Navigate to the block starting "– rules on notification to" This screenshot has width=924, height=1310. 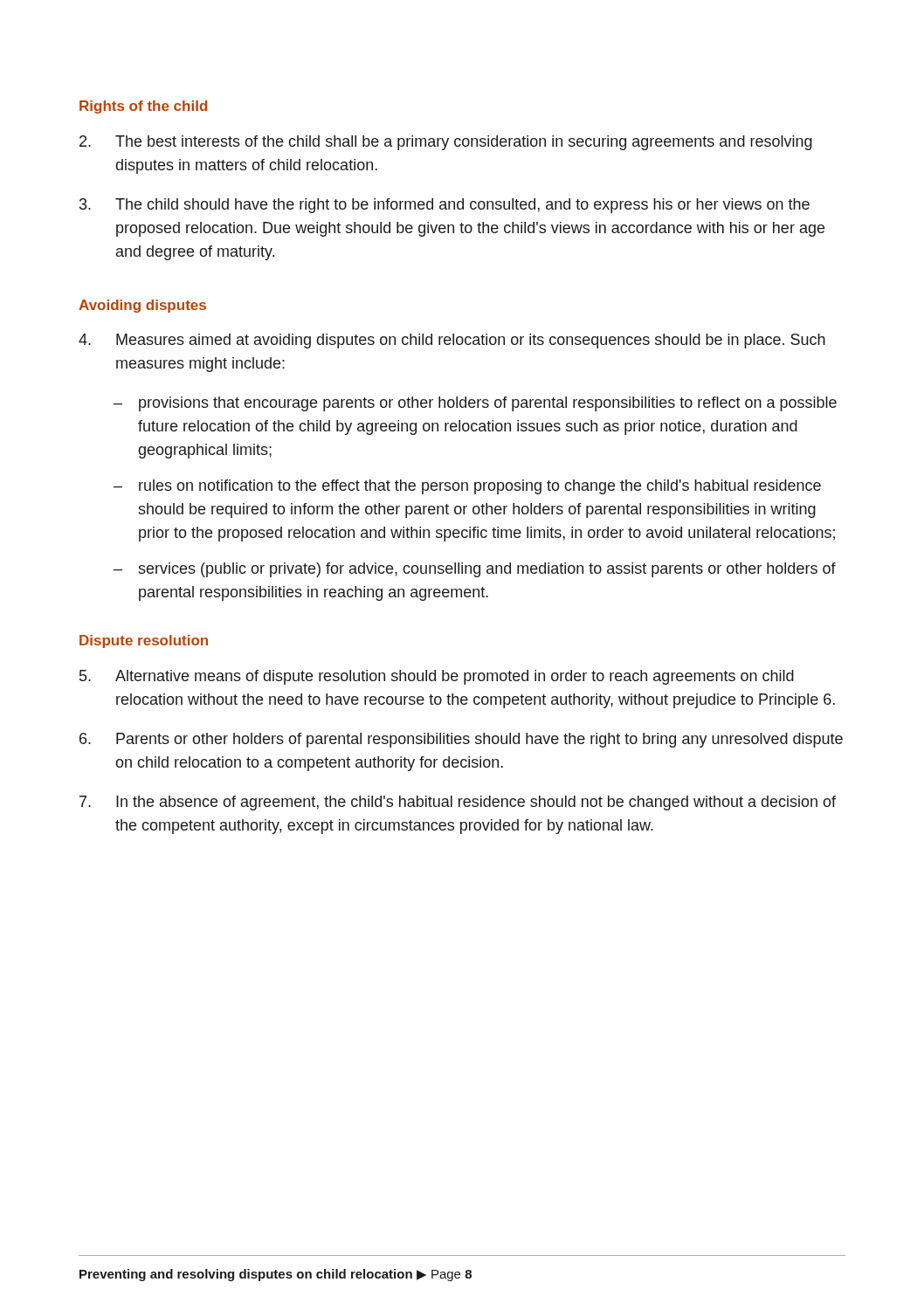tap(479, 510)
